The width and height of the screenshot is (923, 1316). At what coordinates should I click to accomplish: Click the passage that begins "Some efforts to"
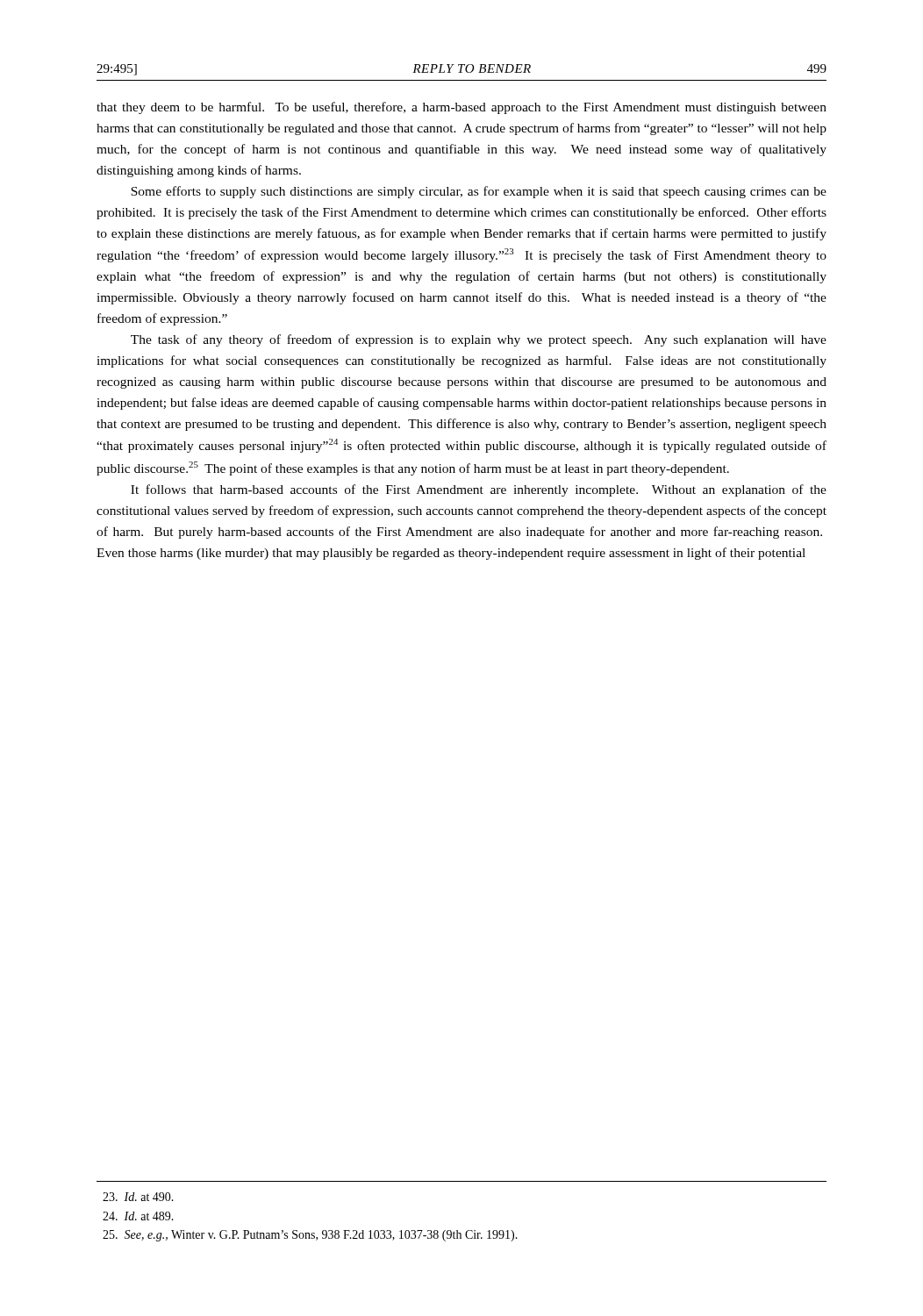point(462,255)
